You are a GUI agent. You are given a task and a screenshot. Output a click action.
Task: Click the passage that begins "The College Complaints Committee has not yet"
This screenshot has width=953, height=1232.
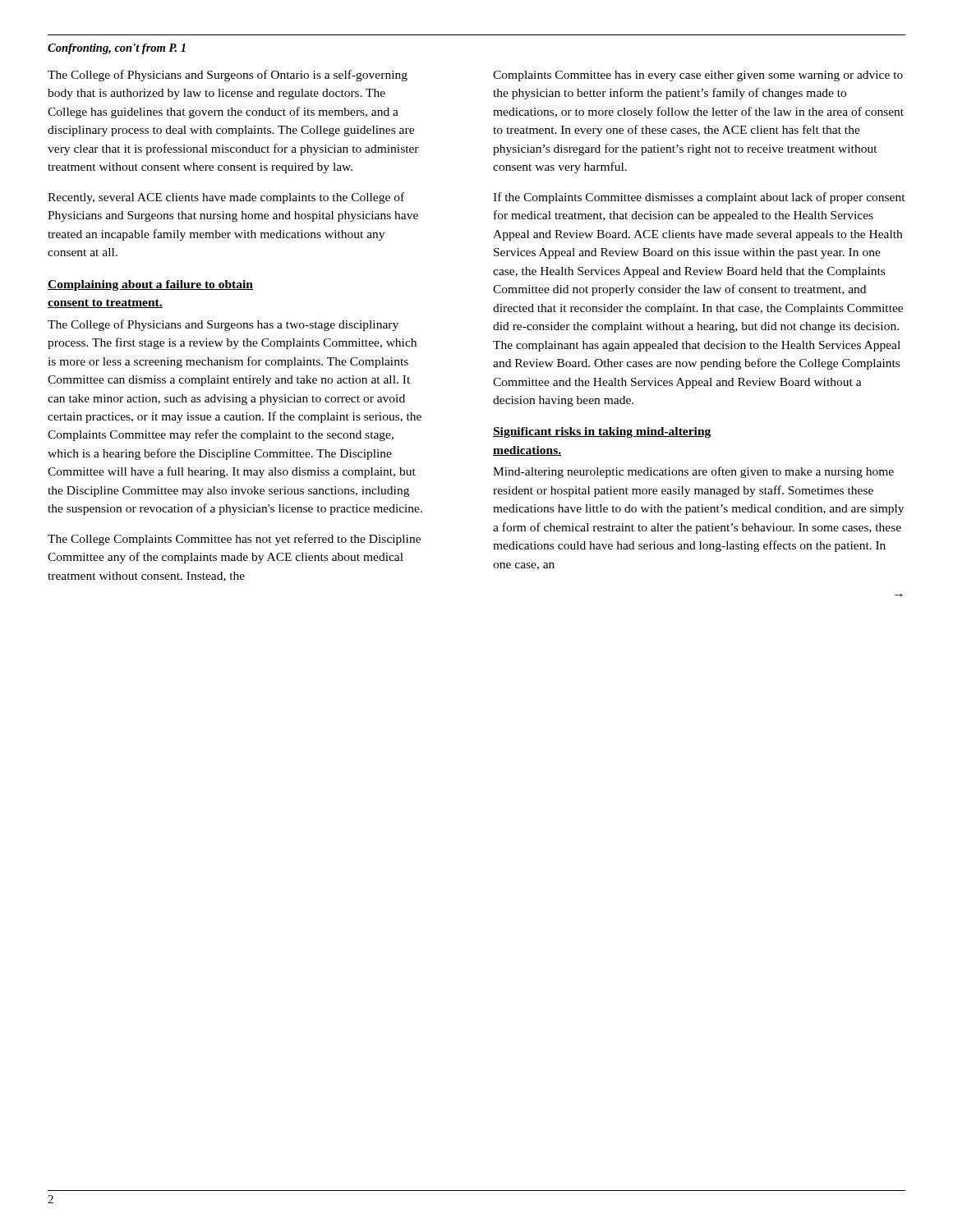point(234,557)
